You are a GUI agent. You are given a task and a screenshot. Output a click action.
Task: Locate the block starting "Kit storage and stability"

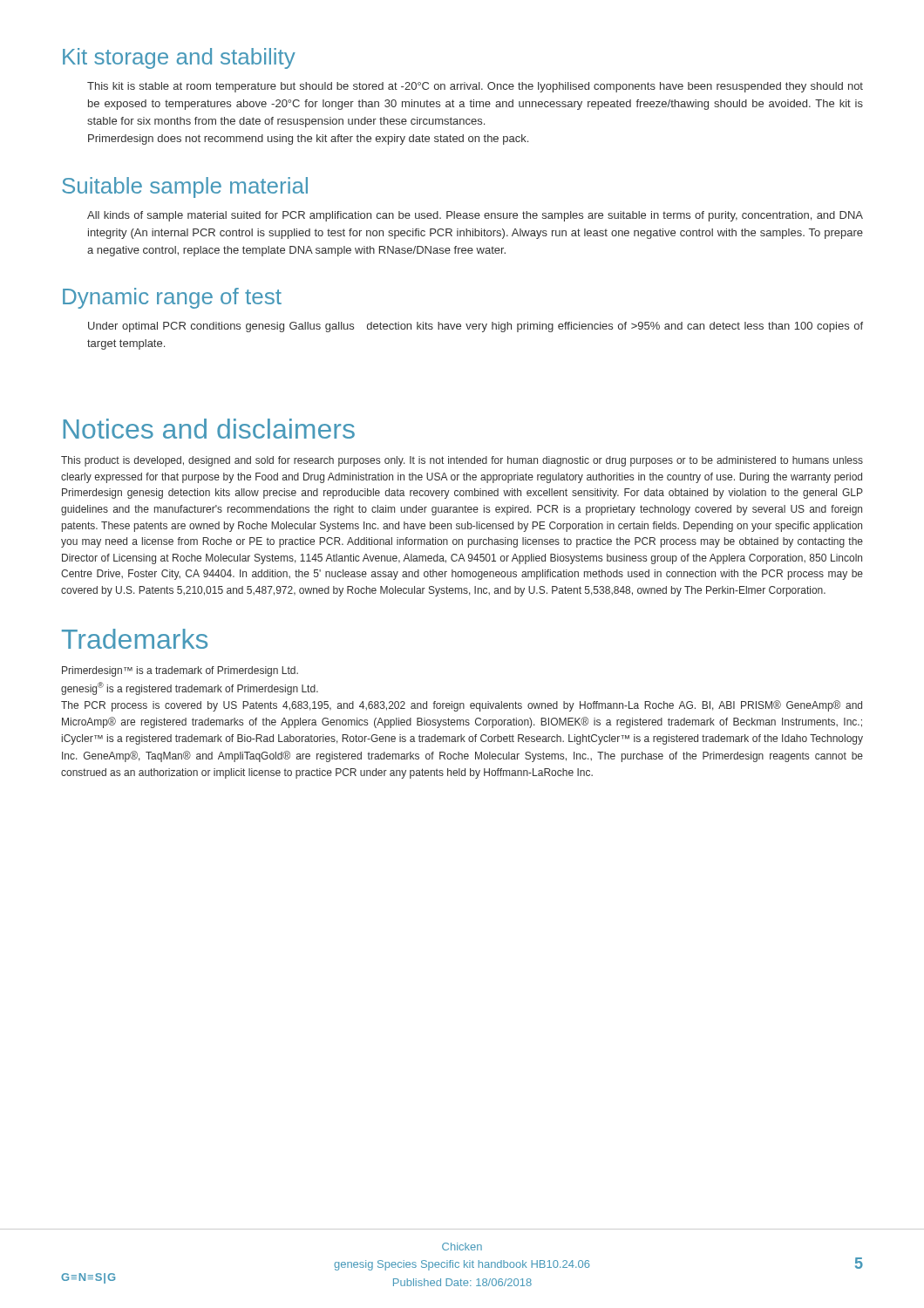(x=179, y=58)
